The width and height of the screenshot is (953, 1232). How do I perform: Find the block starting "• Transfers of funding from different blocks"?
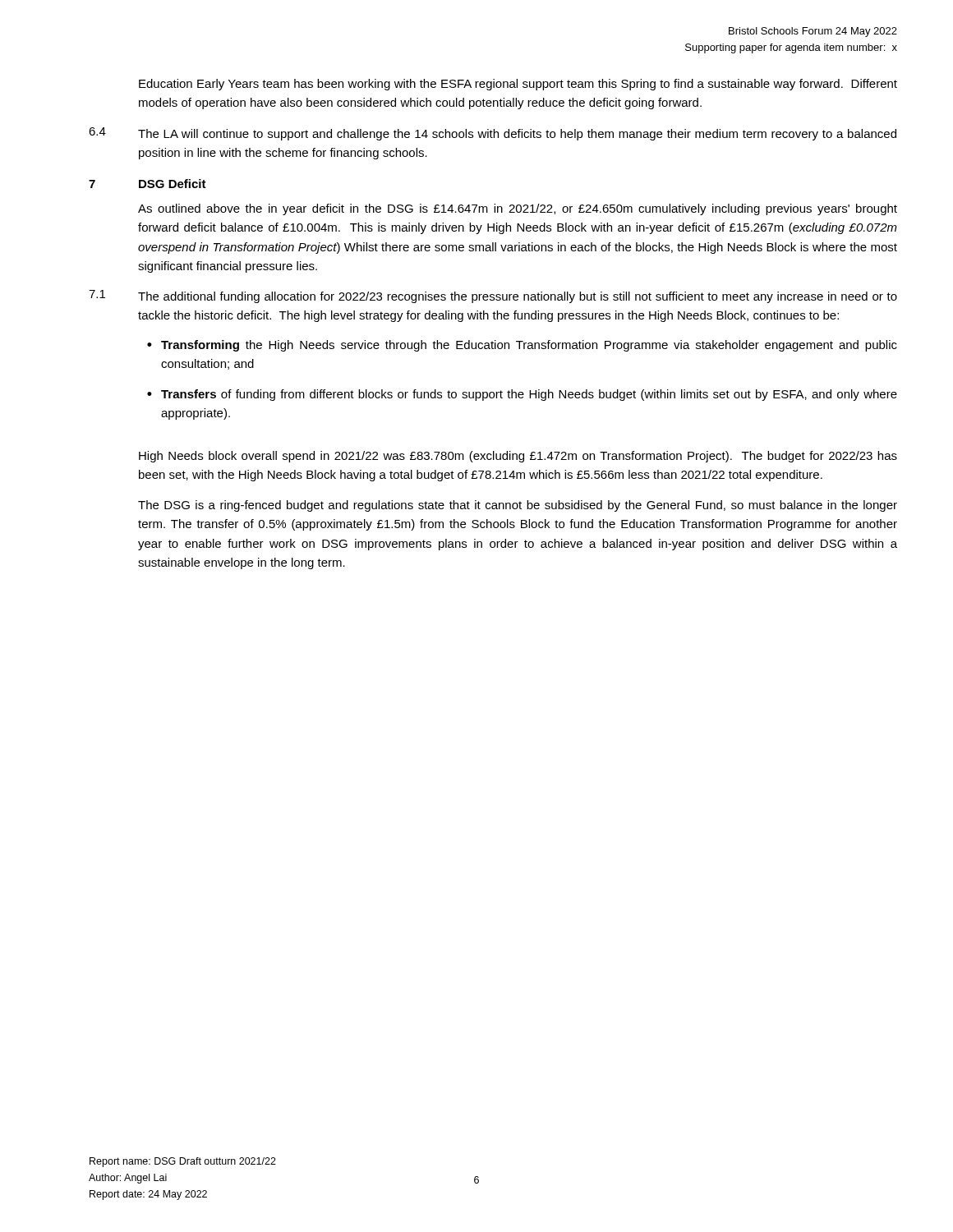[518, 403]
